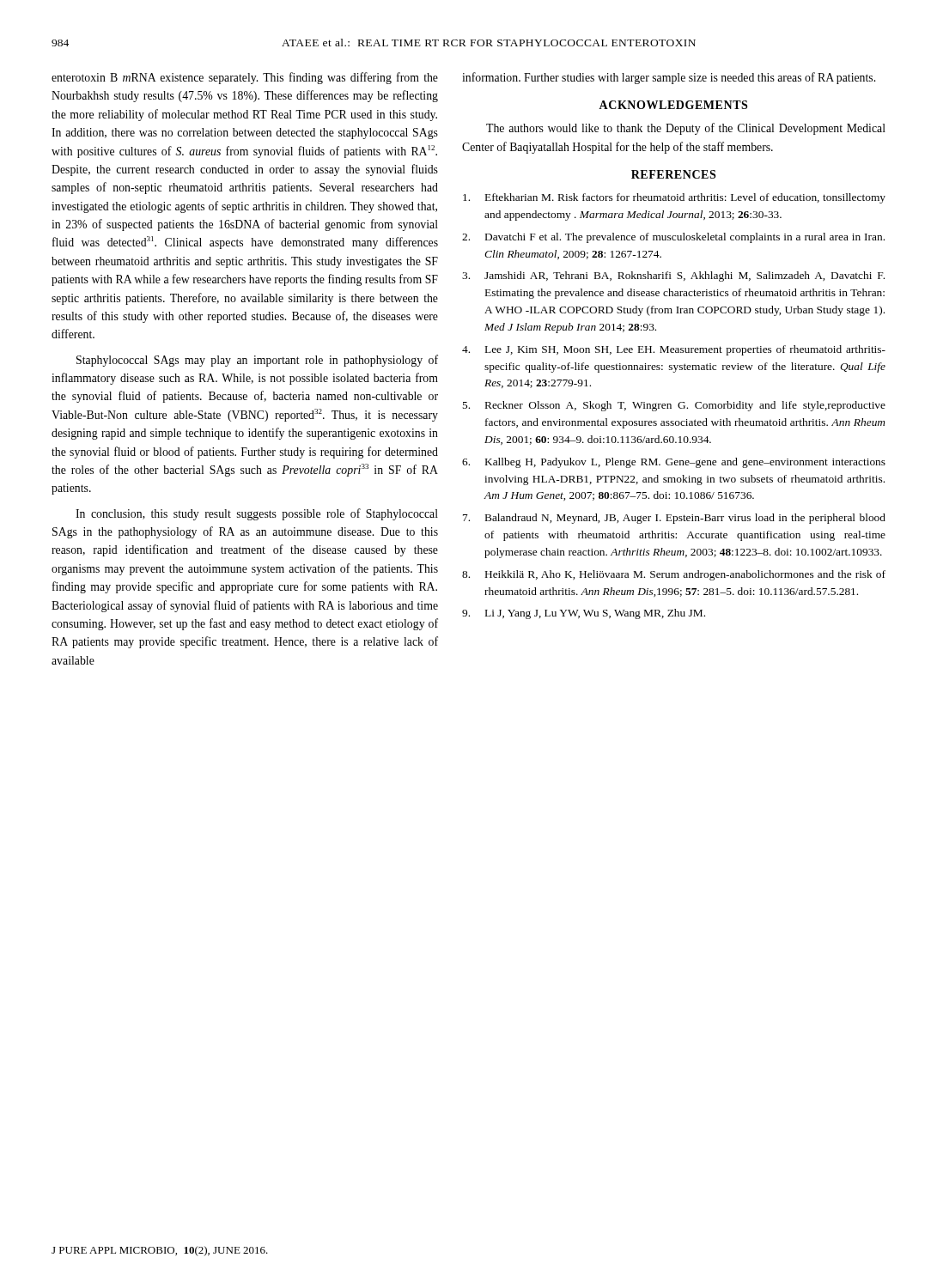Point to the block beginning "4. Lee J, Kim SH,"
The height and width of the screenshot is (1288, 937).
click(x=674, y=366)
